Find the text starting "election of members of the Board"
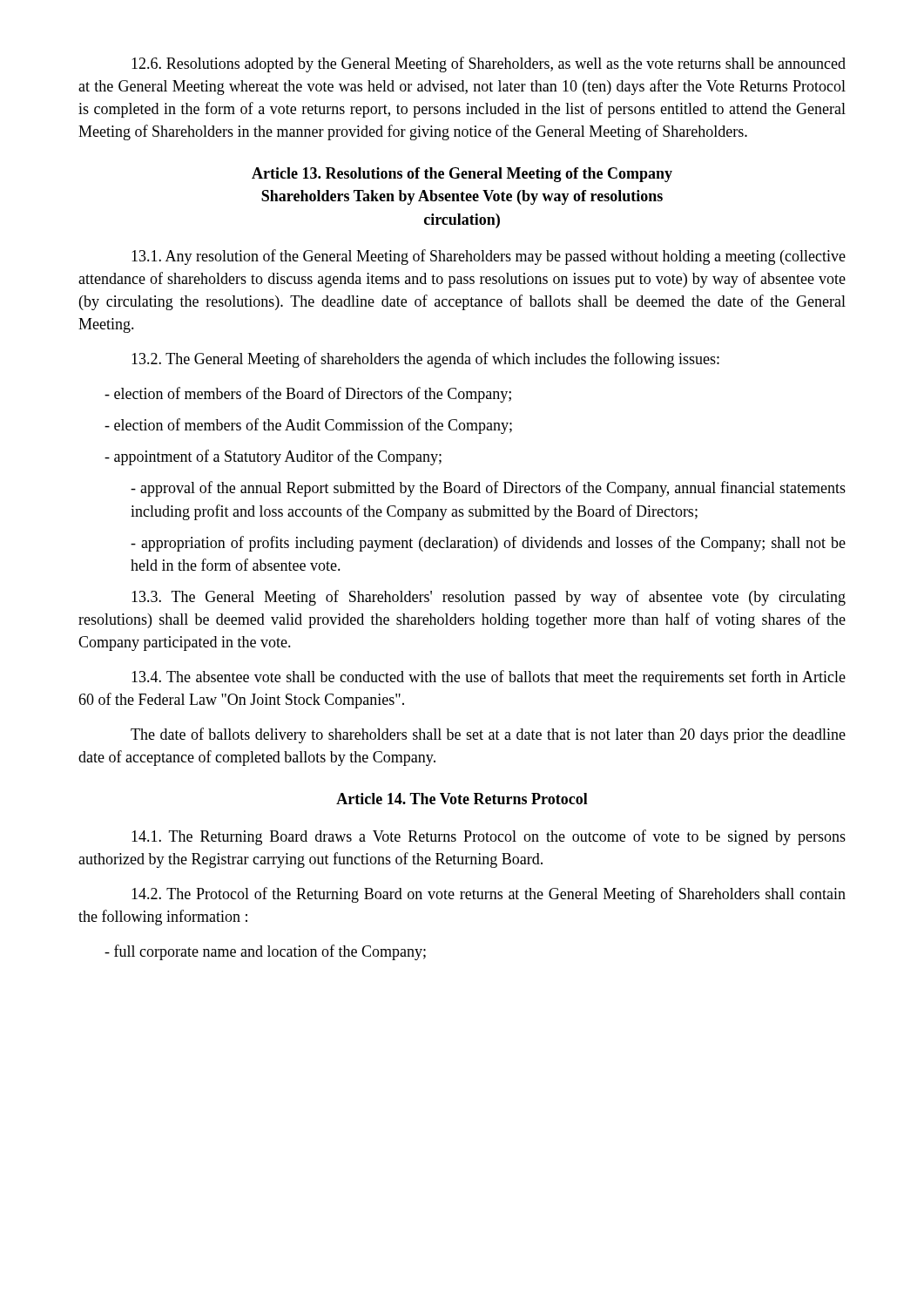924x1307 pixels. [x=308, y=394]
